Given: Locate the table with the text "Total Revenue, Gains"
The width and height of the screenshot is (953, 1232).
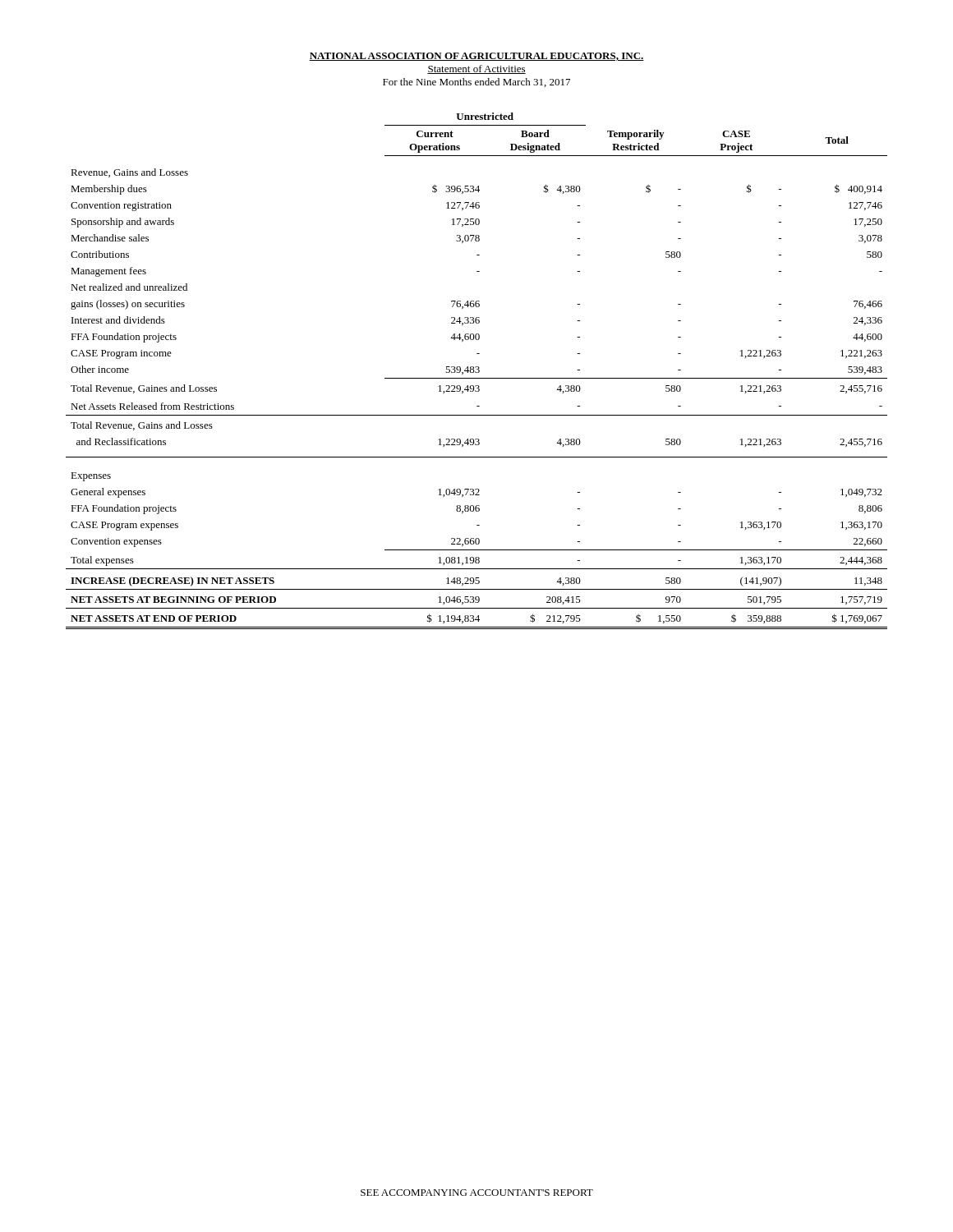Looking at the screenshot, I should 476,369.
